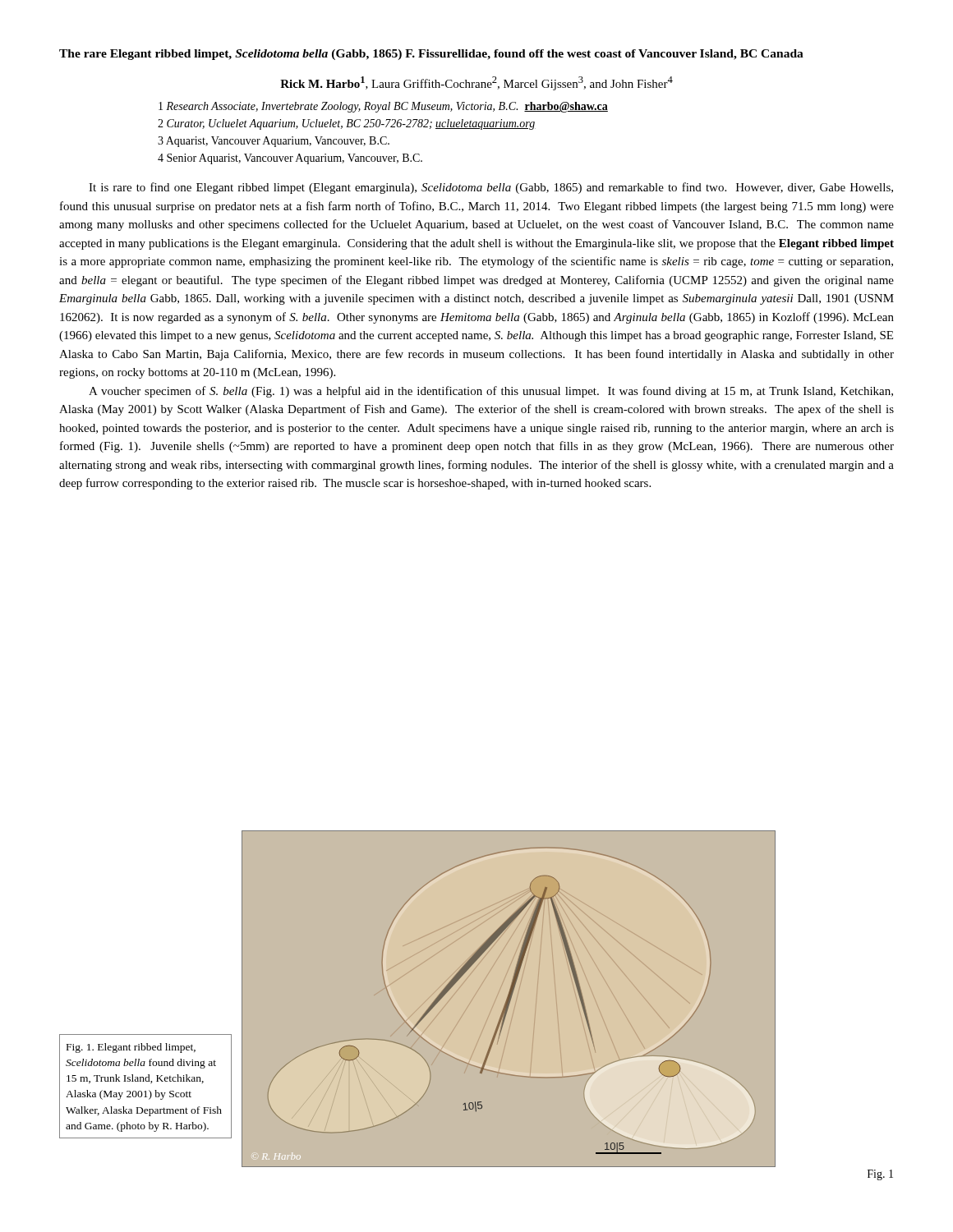953x1232 pixels.
Task: Click on the title with the text "The rare Elegant ribbed limpet, Scelidotoma bella"
Action: coord(431,53)
